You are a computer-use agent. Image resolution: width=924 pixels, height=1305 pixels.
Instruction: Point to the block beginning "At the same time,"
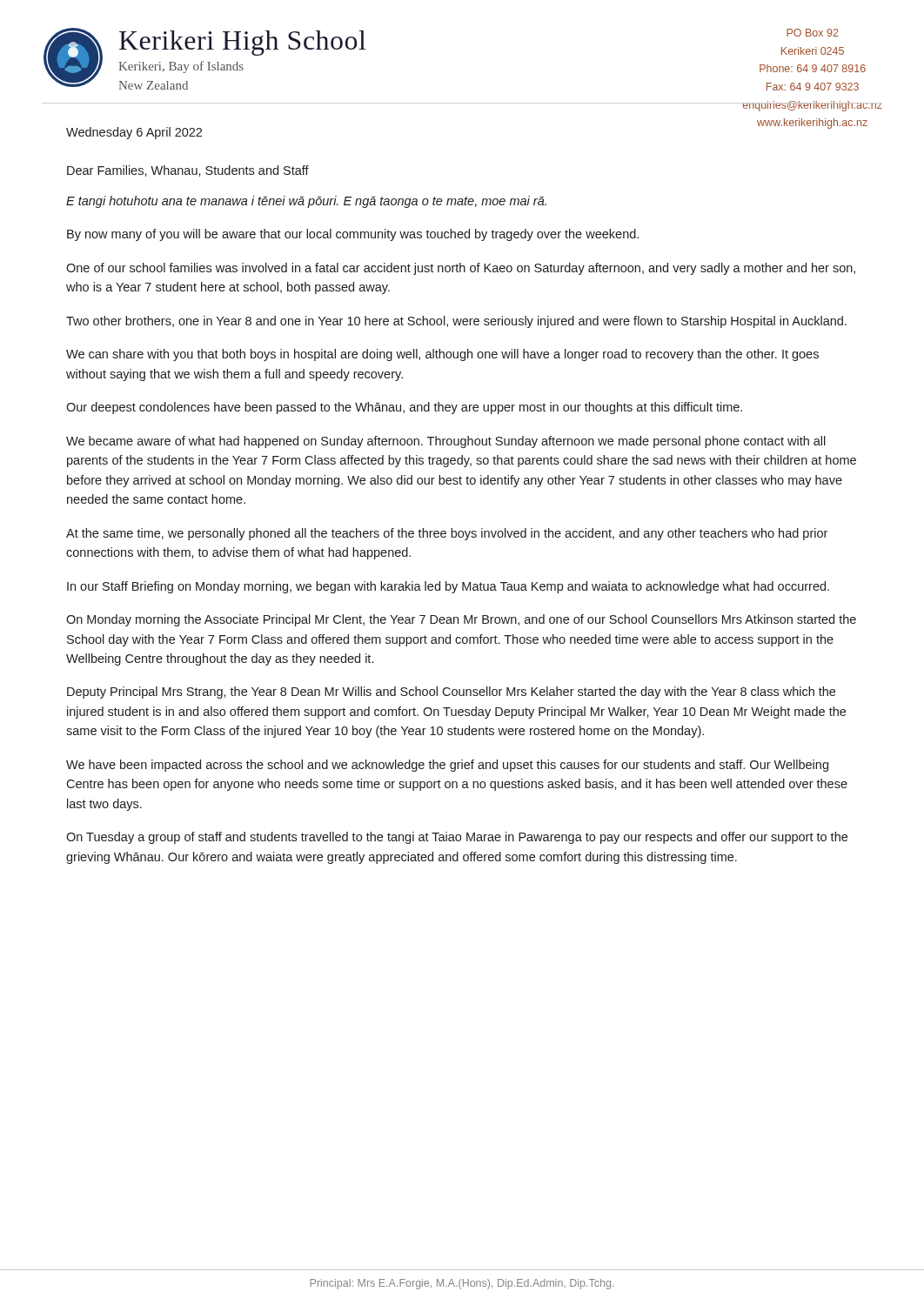(447, 543)
